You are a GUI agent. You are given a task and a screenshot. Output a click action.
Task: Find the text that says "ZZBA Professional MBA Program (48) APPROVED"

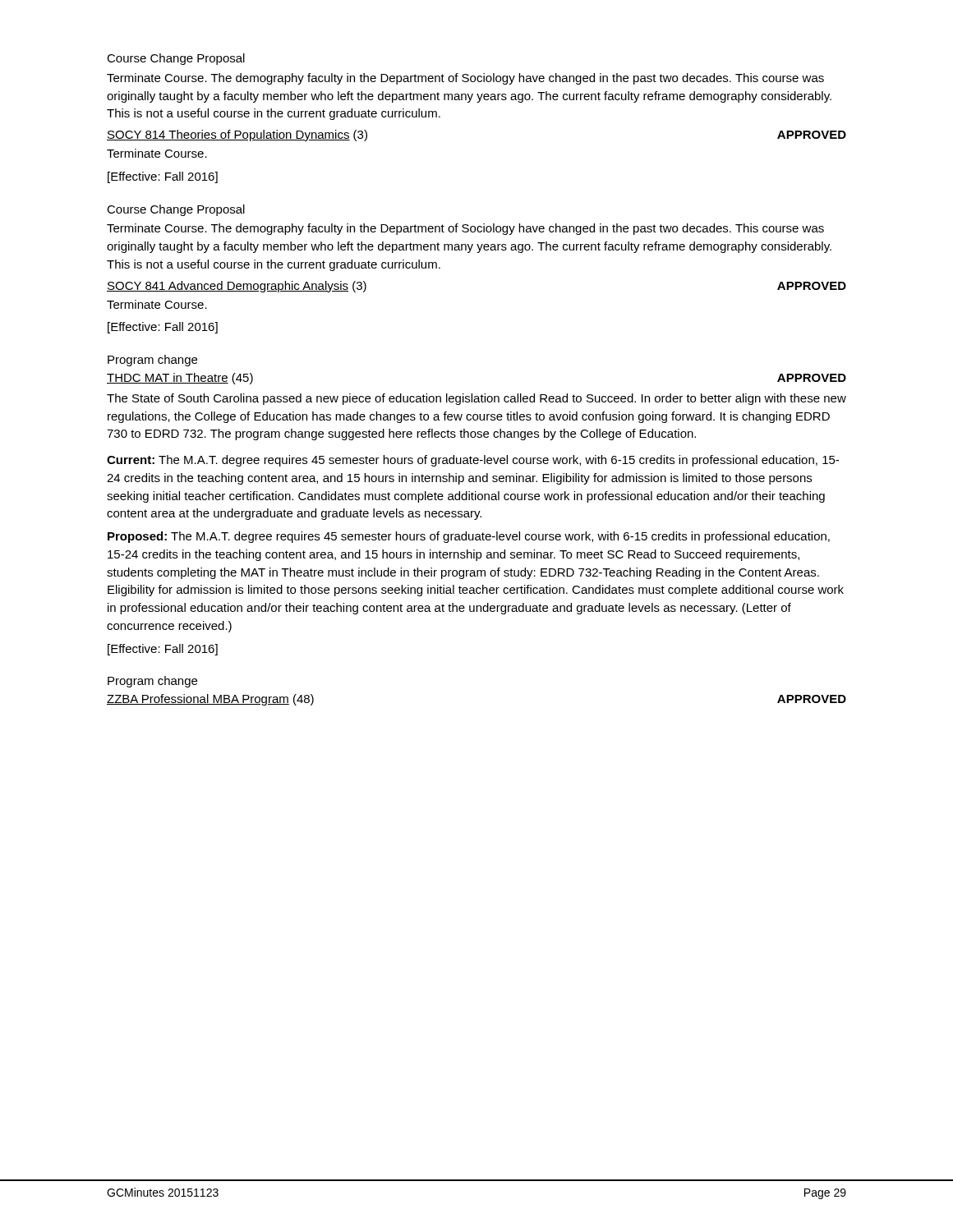(184, 699)
